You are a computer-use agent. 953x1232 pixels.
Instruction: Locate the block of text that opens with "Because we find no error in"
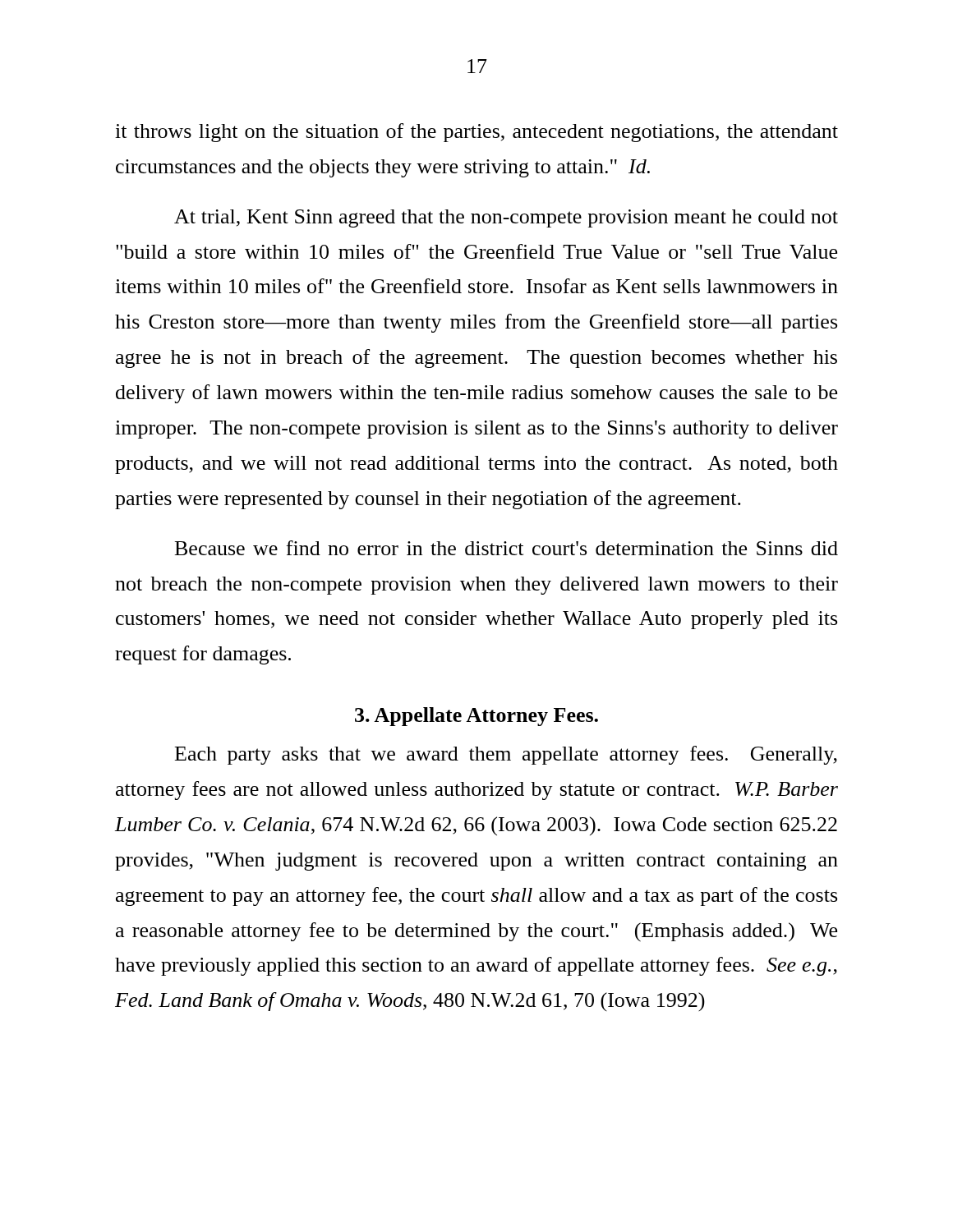[x=506, y=548]
